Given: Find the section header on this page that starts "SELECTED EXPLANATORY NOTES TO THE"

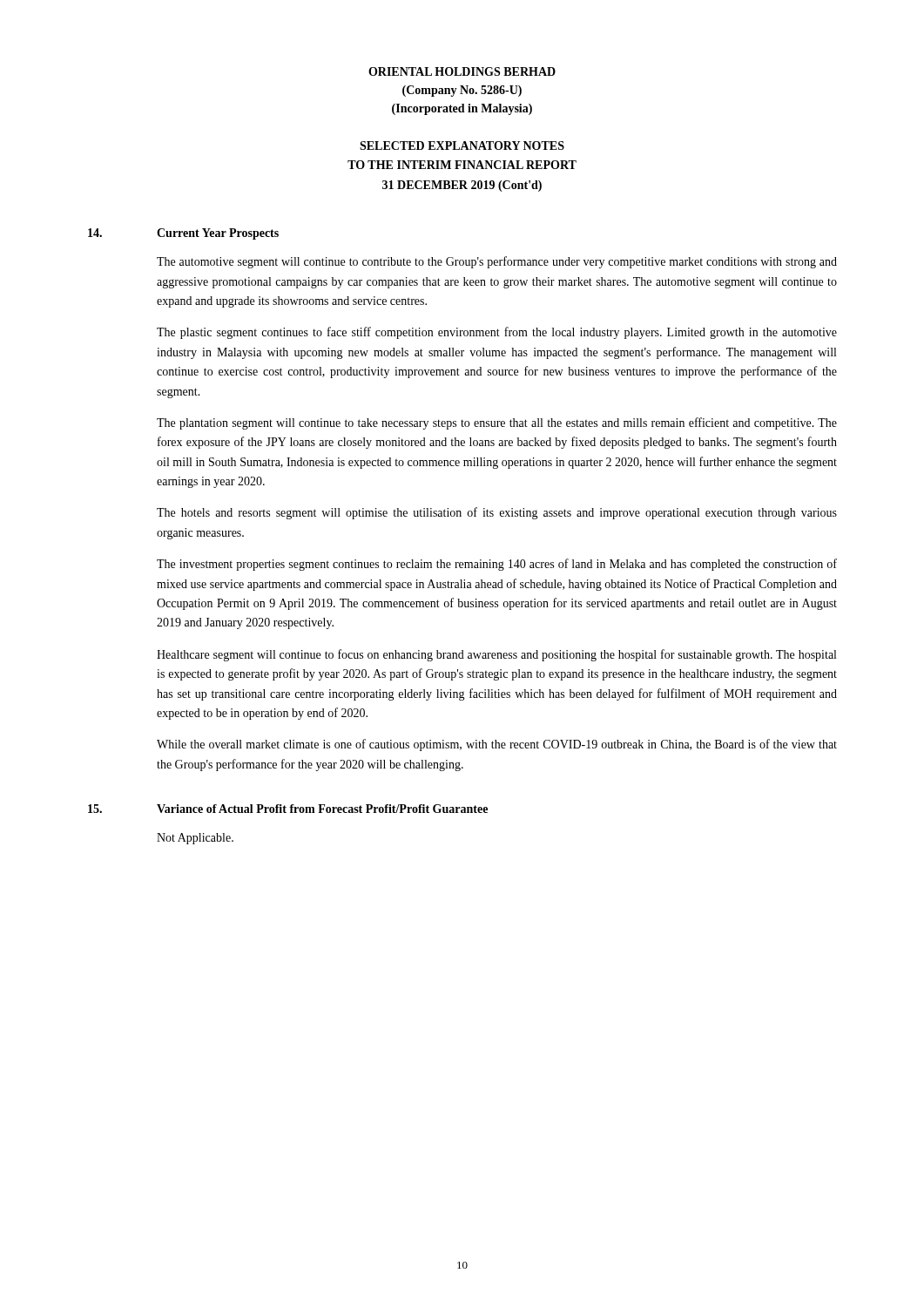Looking at the screenshot, I should [x=462, y=166].
